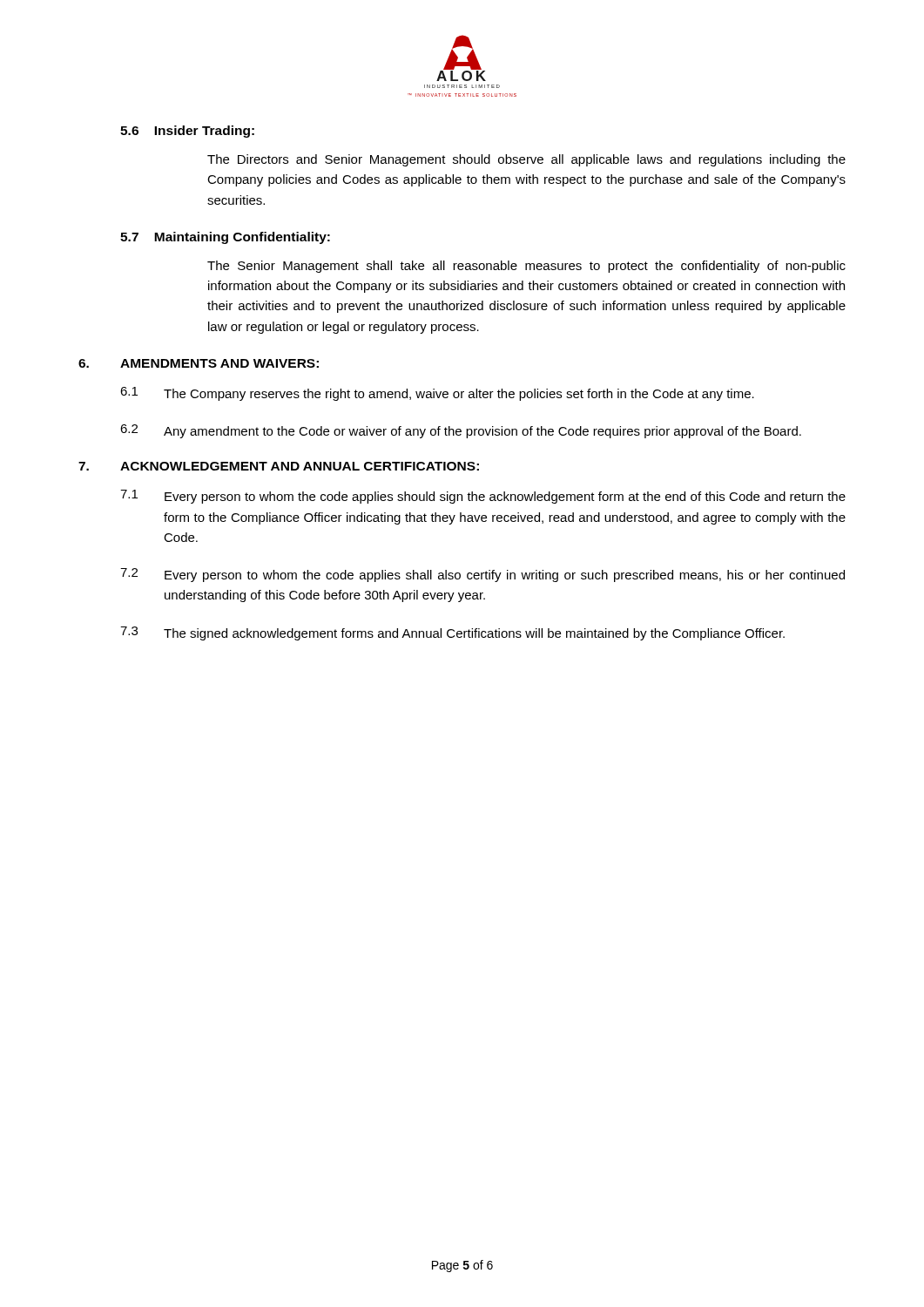Select the text starting "7.1 Every person to"
Screen dimensions: 1307x924
pyautogui.click(x=483, y=517)
